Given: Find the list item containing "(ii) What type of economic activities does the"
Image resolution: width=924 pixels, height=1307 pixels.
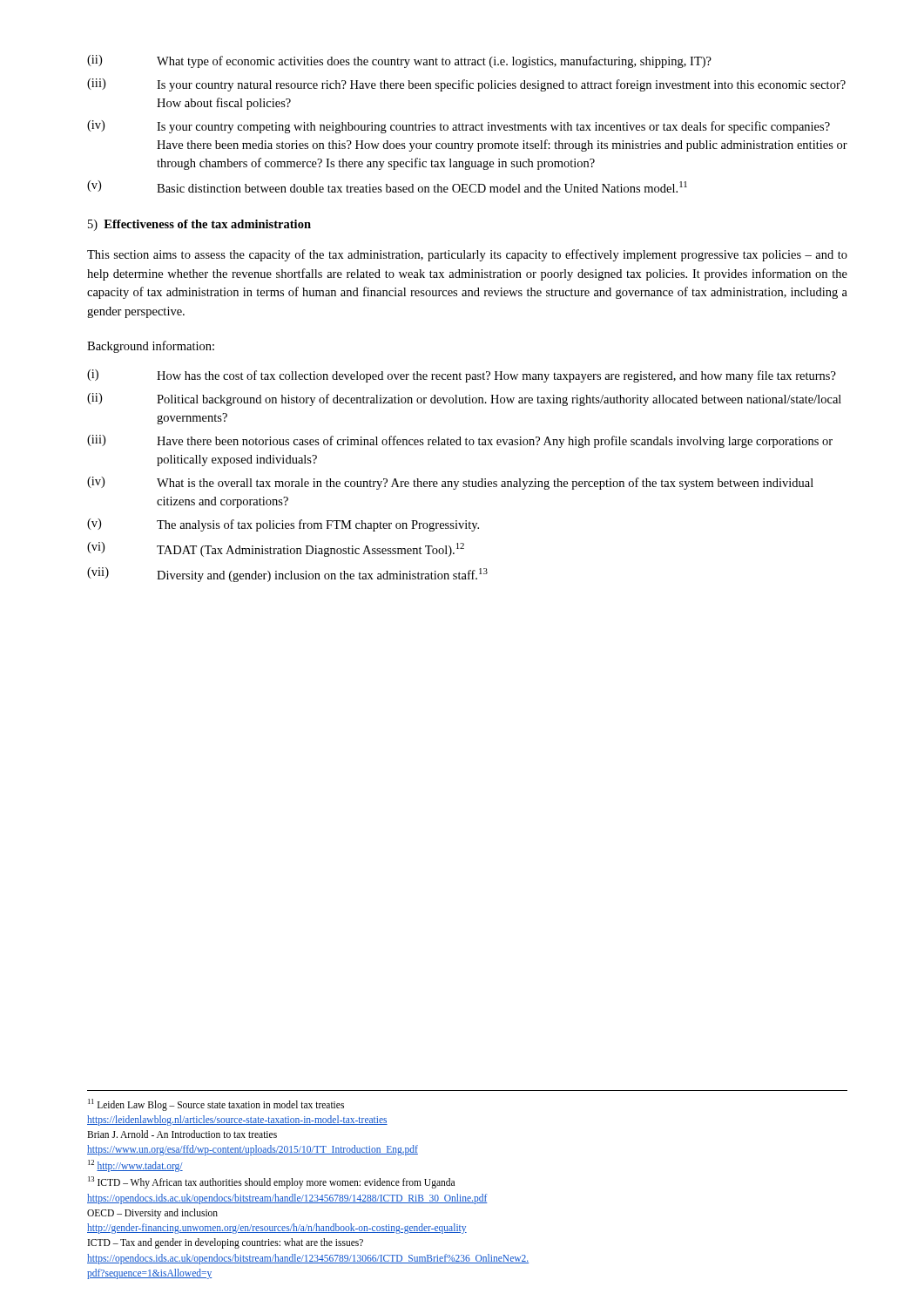Looking at the screenshot, I should (467, 61).
